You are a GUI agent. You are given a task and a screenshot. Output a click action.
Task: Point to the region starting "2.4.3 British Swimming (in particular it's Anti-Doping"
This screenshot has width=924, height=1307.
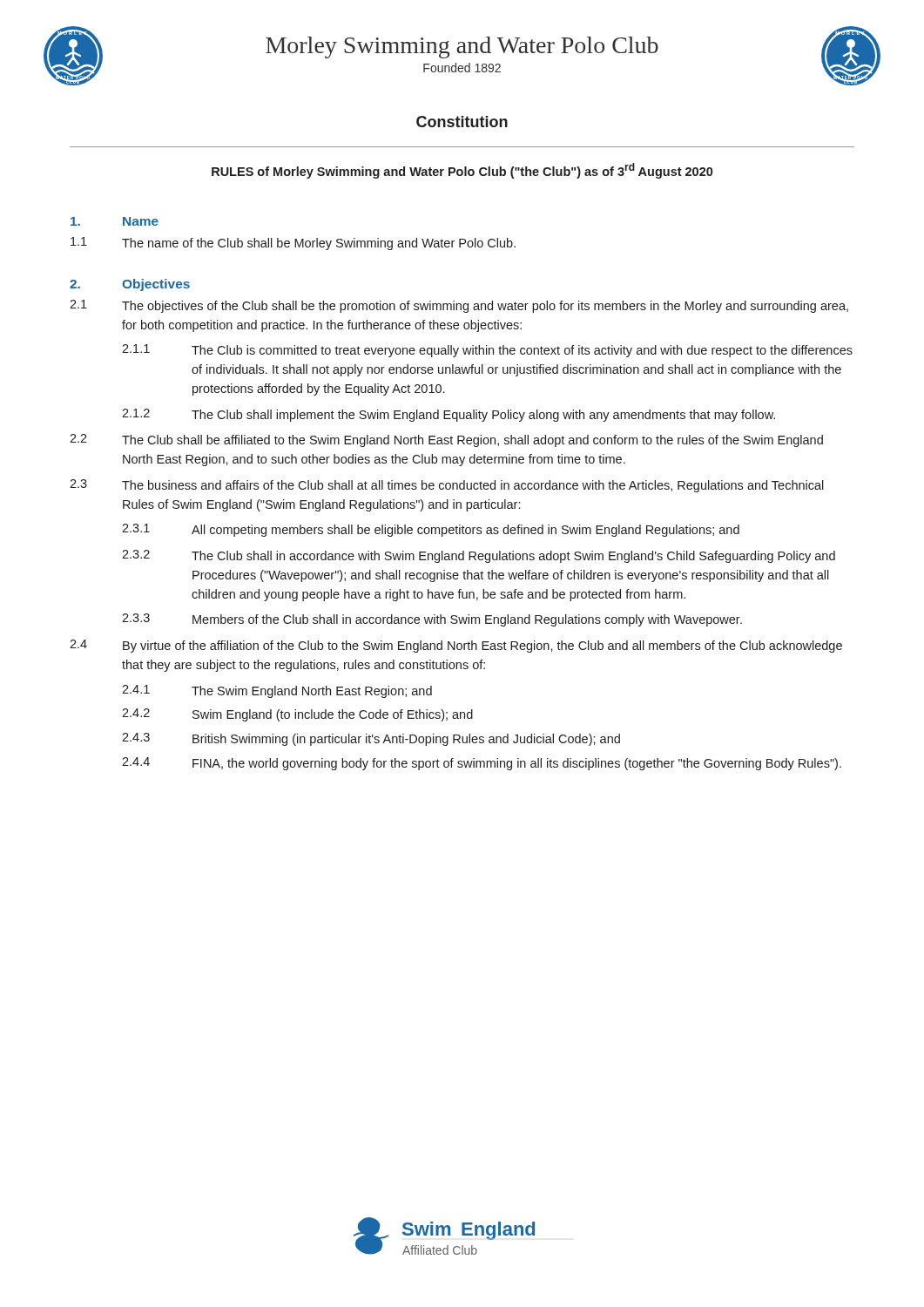click(371, 740)
